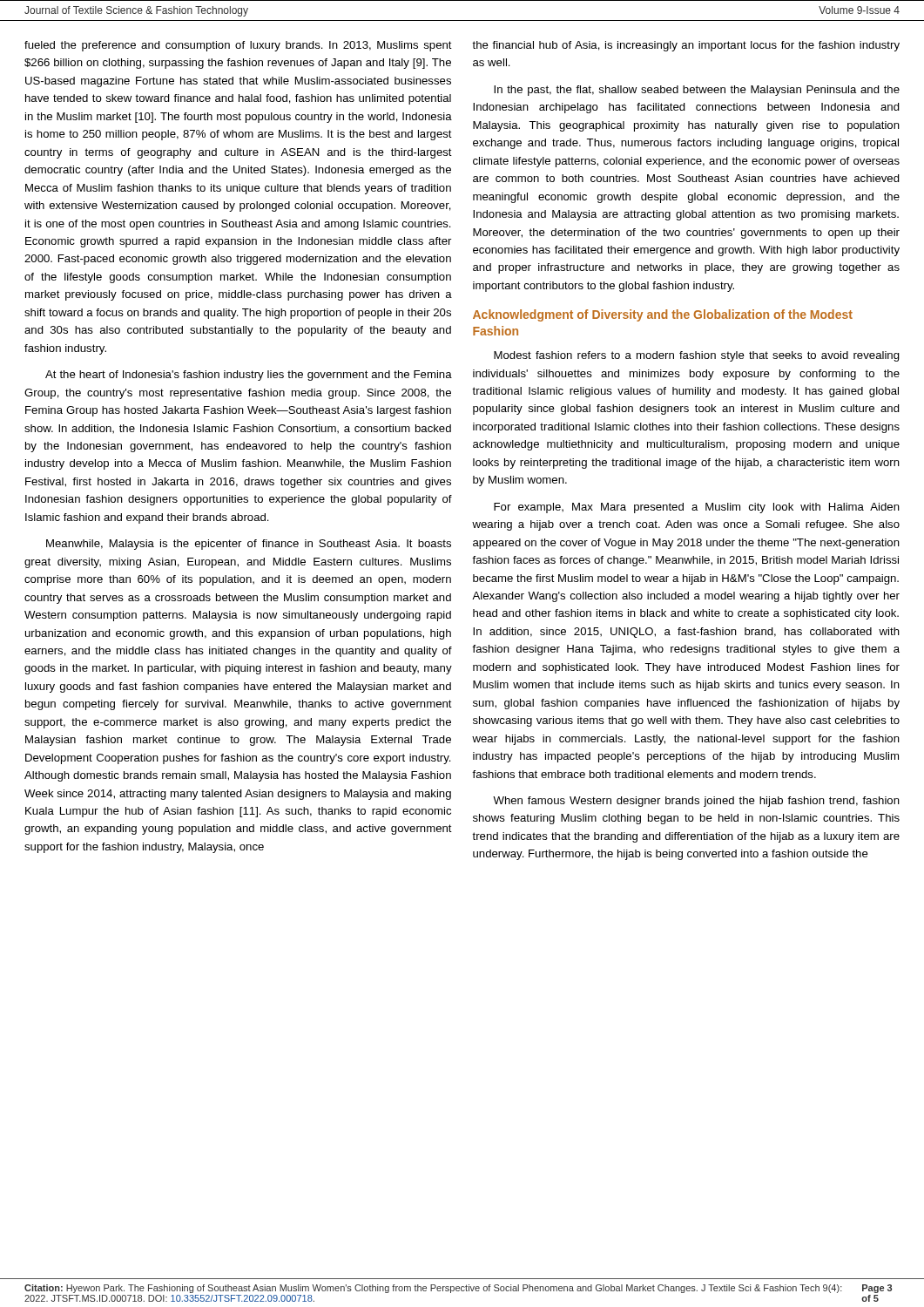This screenshot has height=1307, width=924.
Task: Locate the block of text that opens with "At the heart"
Action: pyautogui.click(x=238, y=446)
